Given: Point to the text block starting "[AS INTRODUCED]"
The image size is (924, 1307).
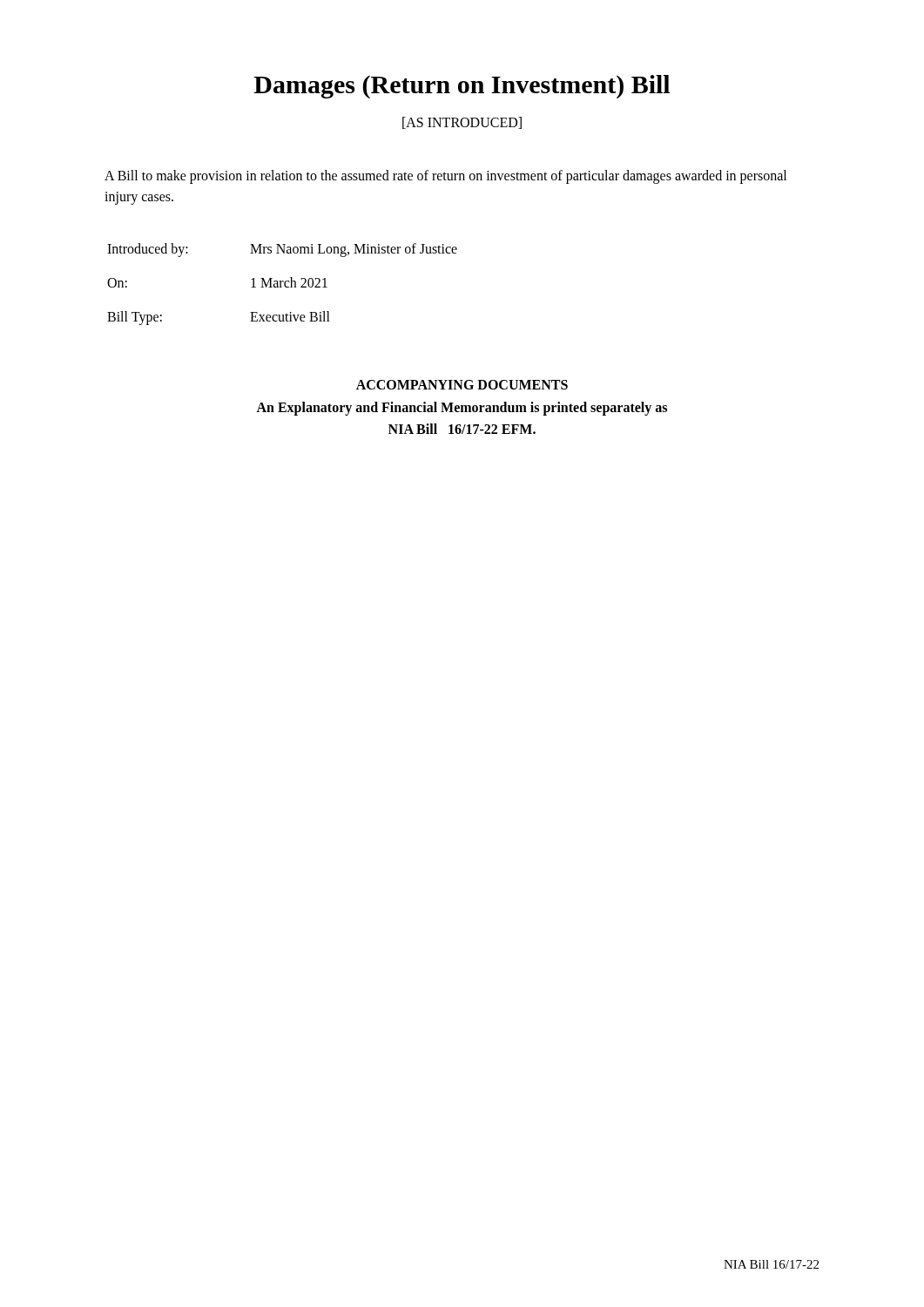Looking at the screenshot, I should coord(462,122).
